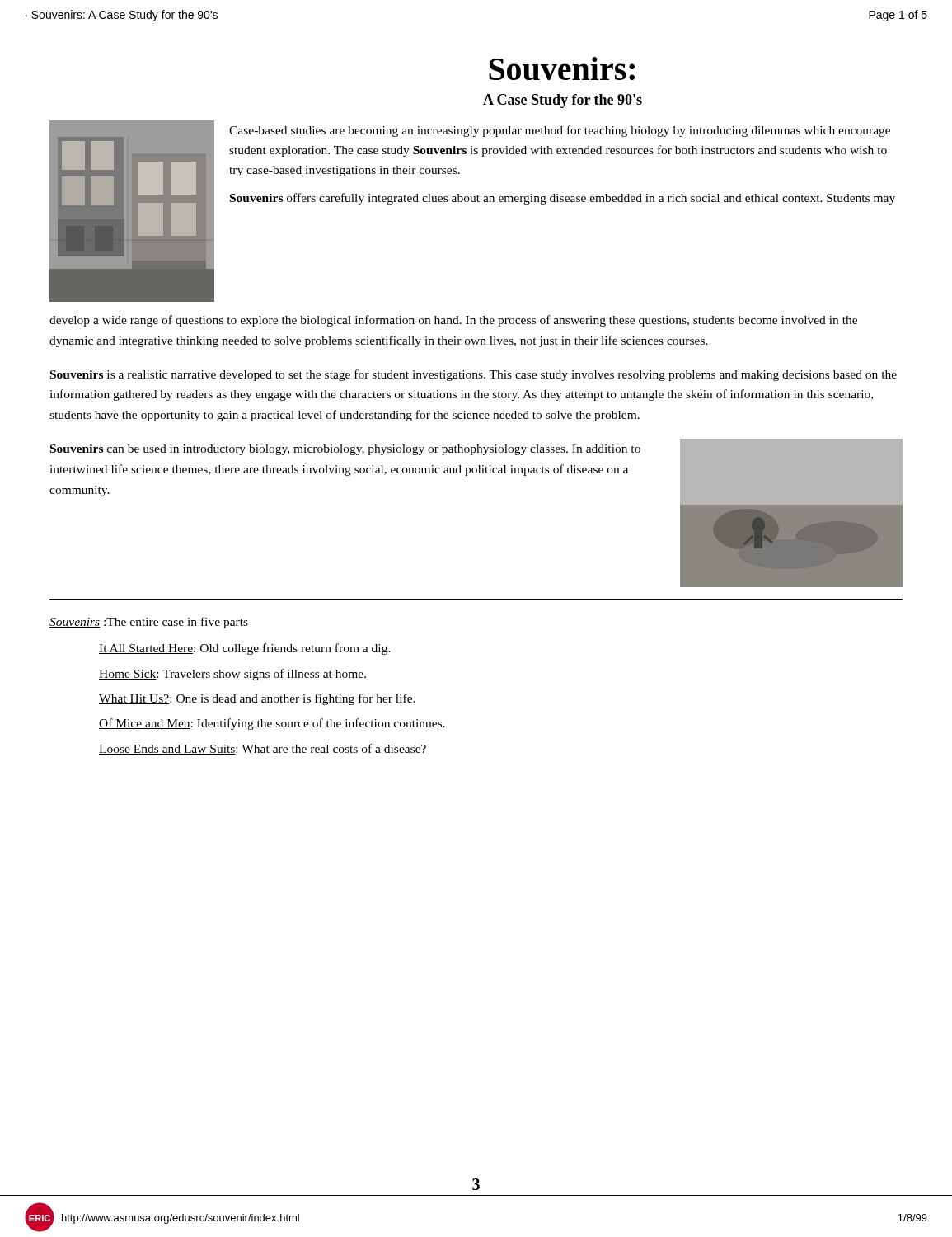This screenshot has height=1237, width=952.
Task: Select the text block that says "Souvenirs is a realistic"
Action: pyautogui.click(x=473, y=394)
